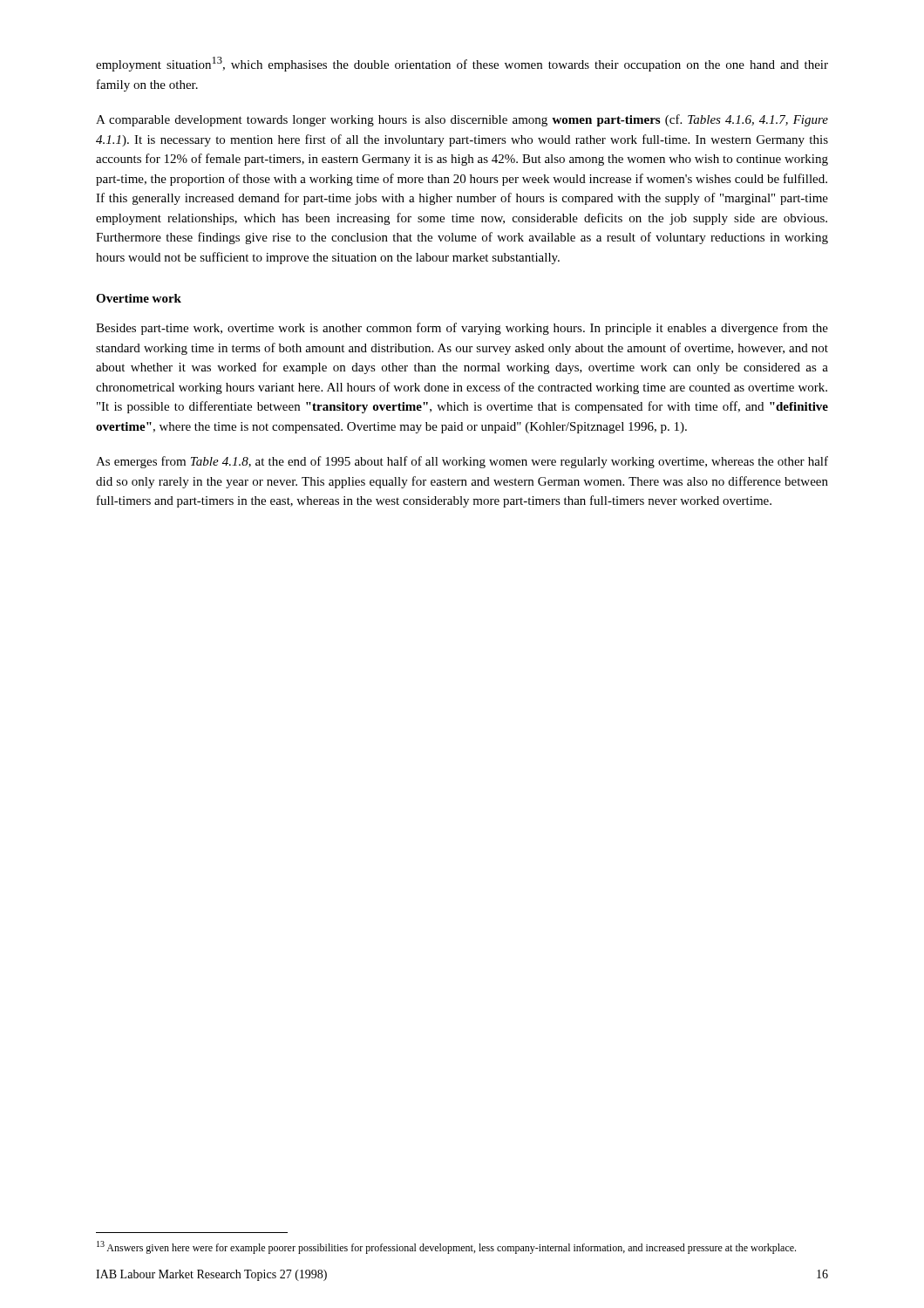Locate the text block that reads "A comparable development towards"

tap(462, 188)
